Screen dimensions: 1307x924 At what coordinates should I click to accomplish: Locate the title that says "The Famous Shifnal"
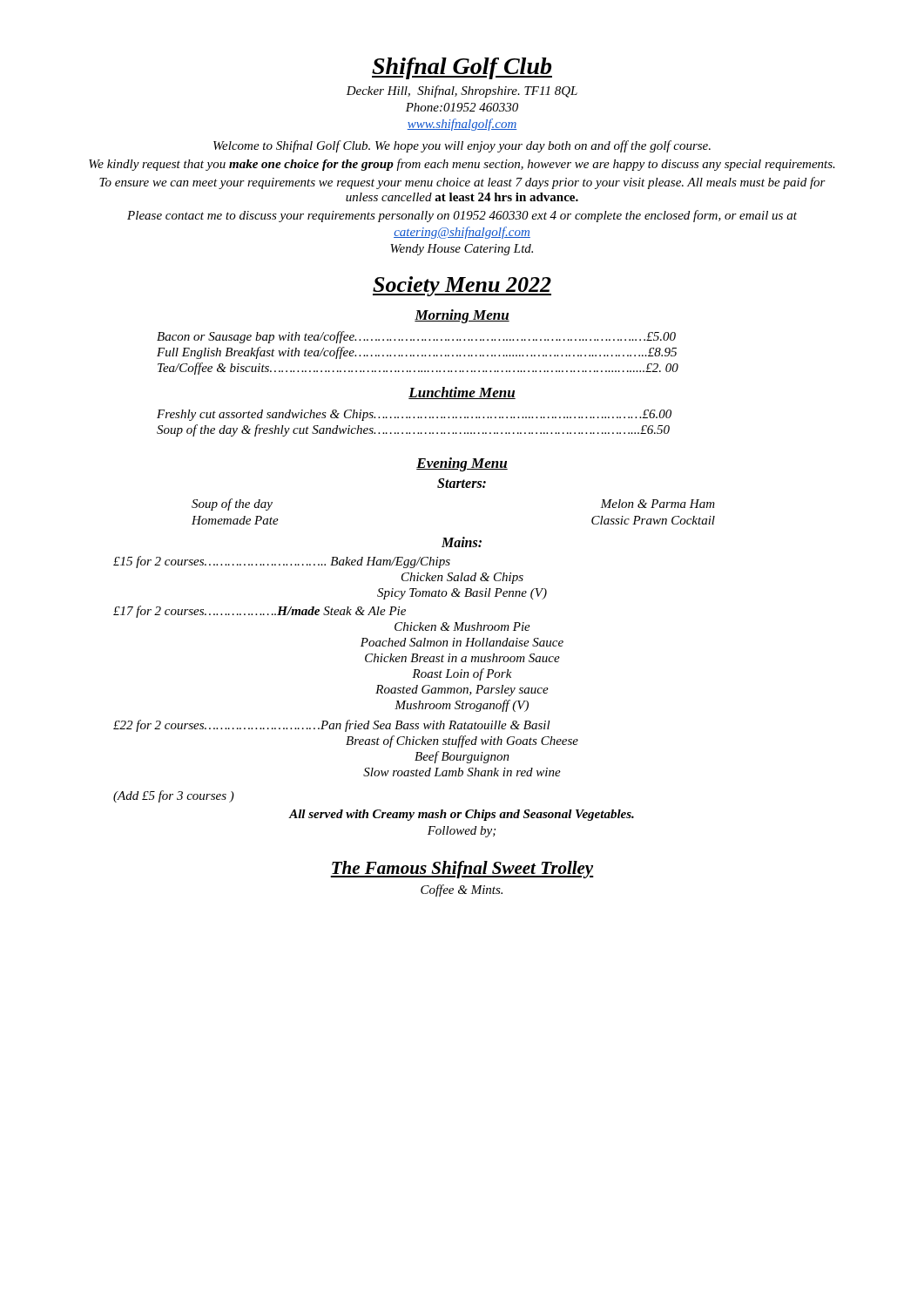tap(462, 868)
